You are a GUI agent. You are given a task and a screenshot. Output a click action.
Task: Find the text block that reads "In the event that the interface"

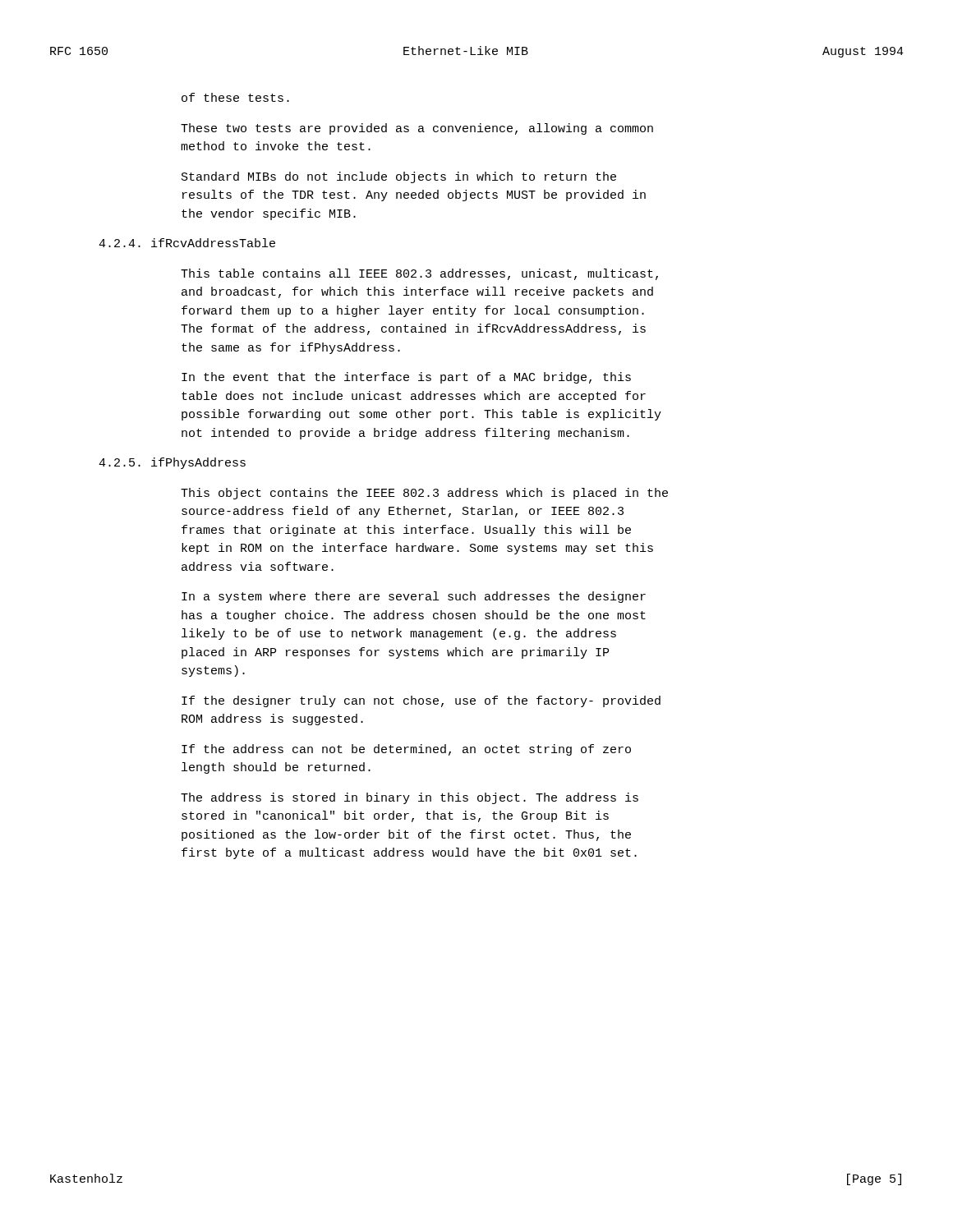pos(518,407)
